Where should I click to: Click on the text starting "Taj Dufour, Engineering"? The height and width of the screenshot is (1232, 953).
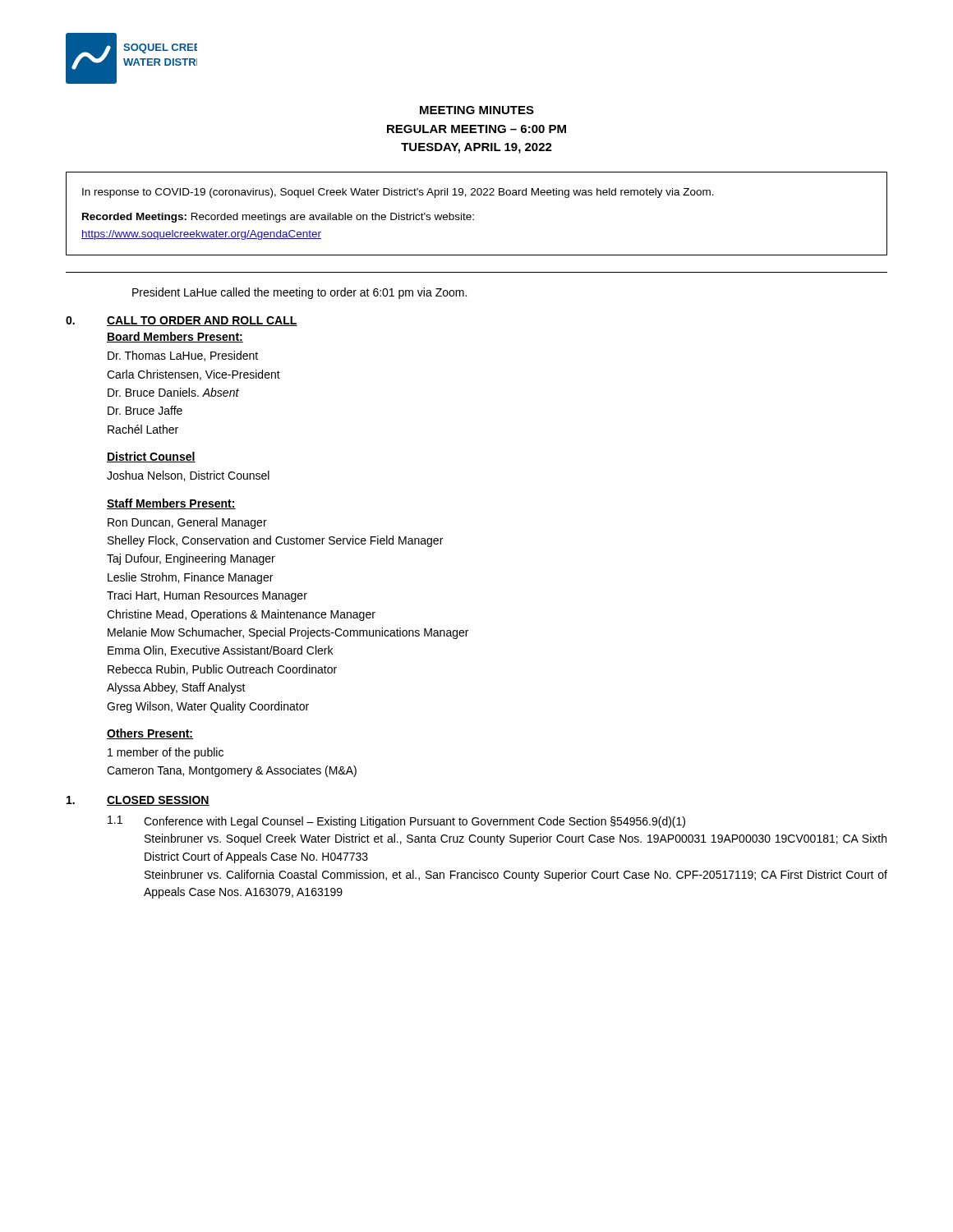191,559
